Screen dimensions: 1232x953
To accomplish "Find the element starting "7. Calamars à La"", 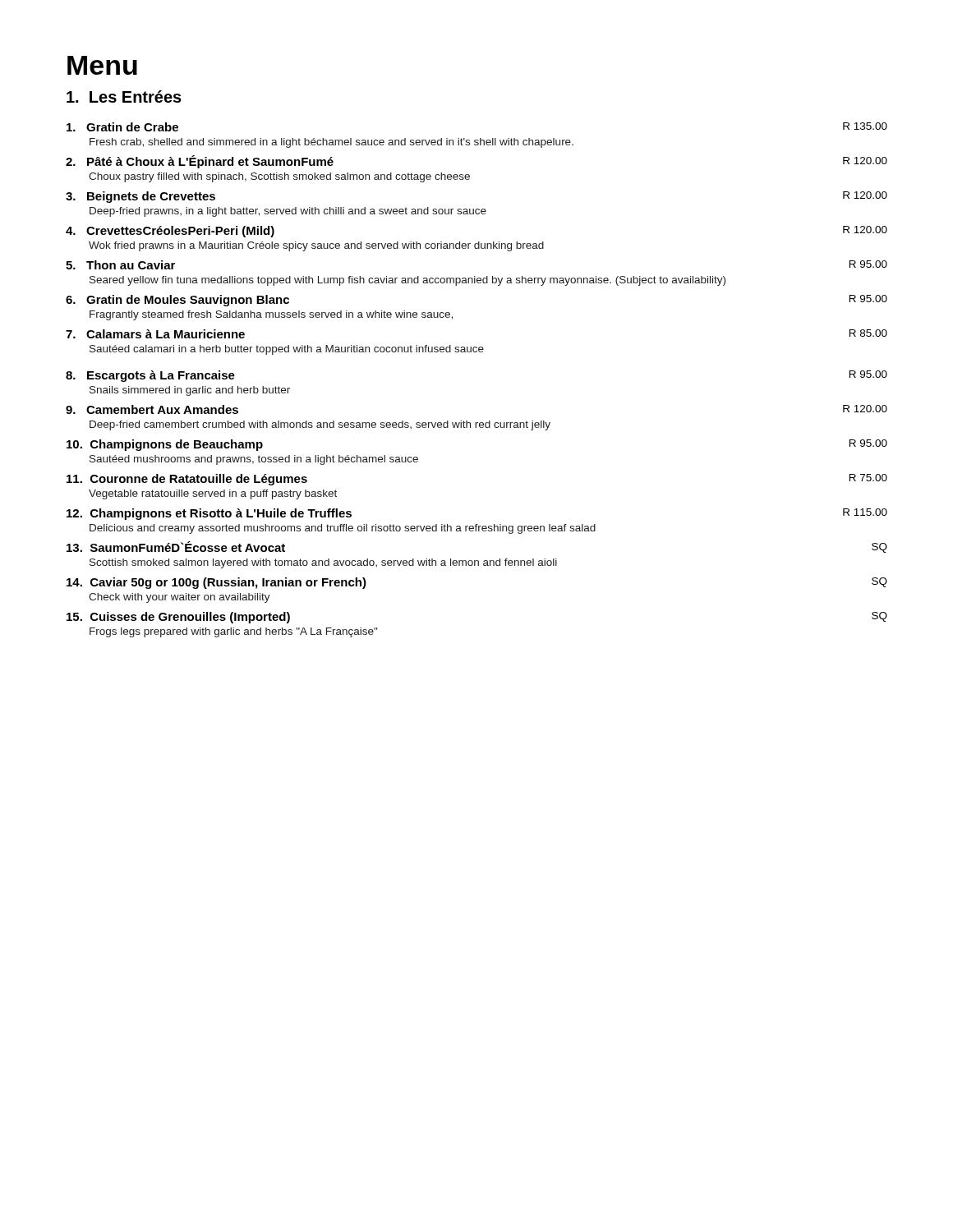I will tap(476, 346).
